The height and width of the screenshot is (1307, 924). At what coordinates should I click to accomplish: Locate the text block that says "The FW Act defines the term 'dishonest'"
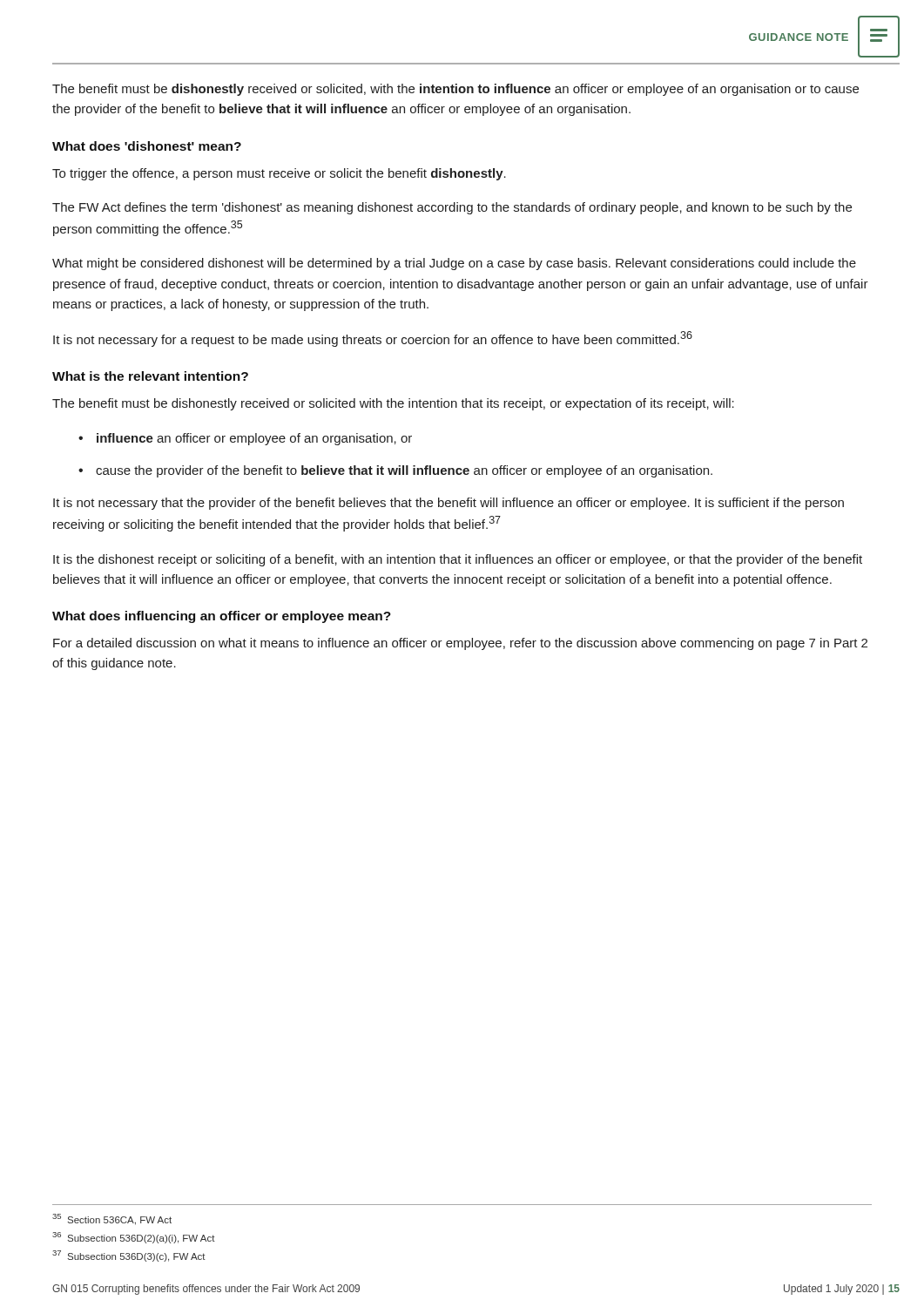click(452, 218)
